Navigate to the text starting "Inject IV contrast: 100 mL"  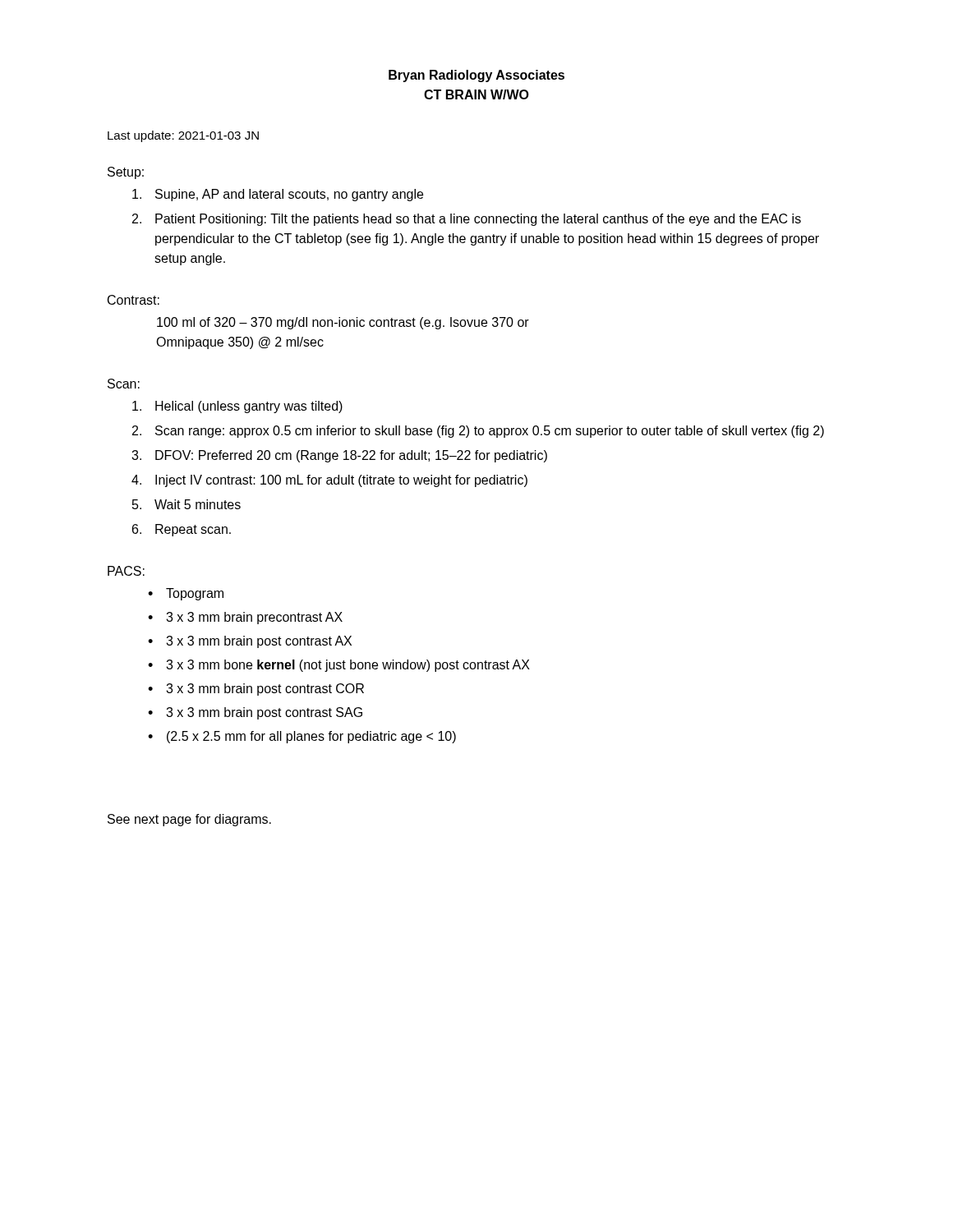tap(341, 480)
